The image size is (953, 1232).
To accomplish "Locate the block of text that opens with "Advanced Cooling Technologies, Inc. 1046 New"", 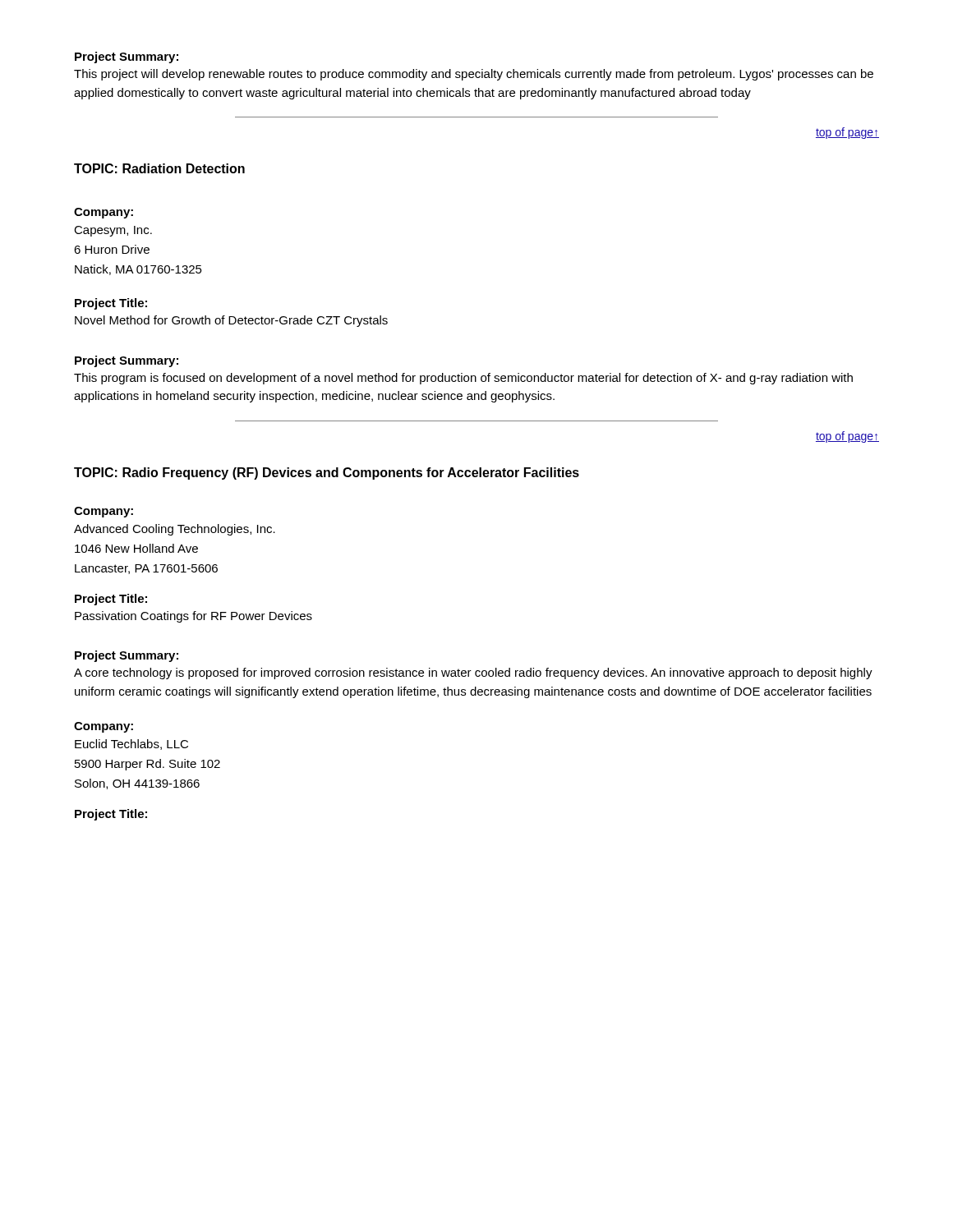I will 175,548.
